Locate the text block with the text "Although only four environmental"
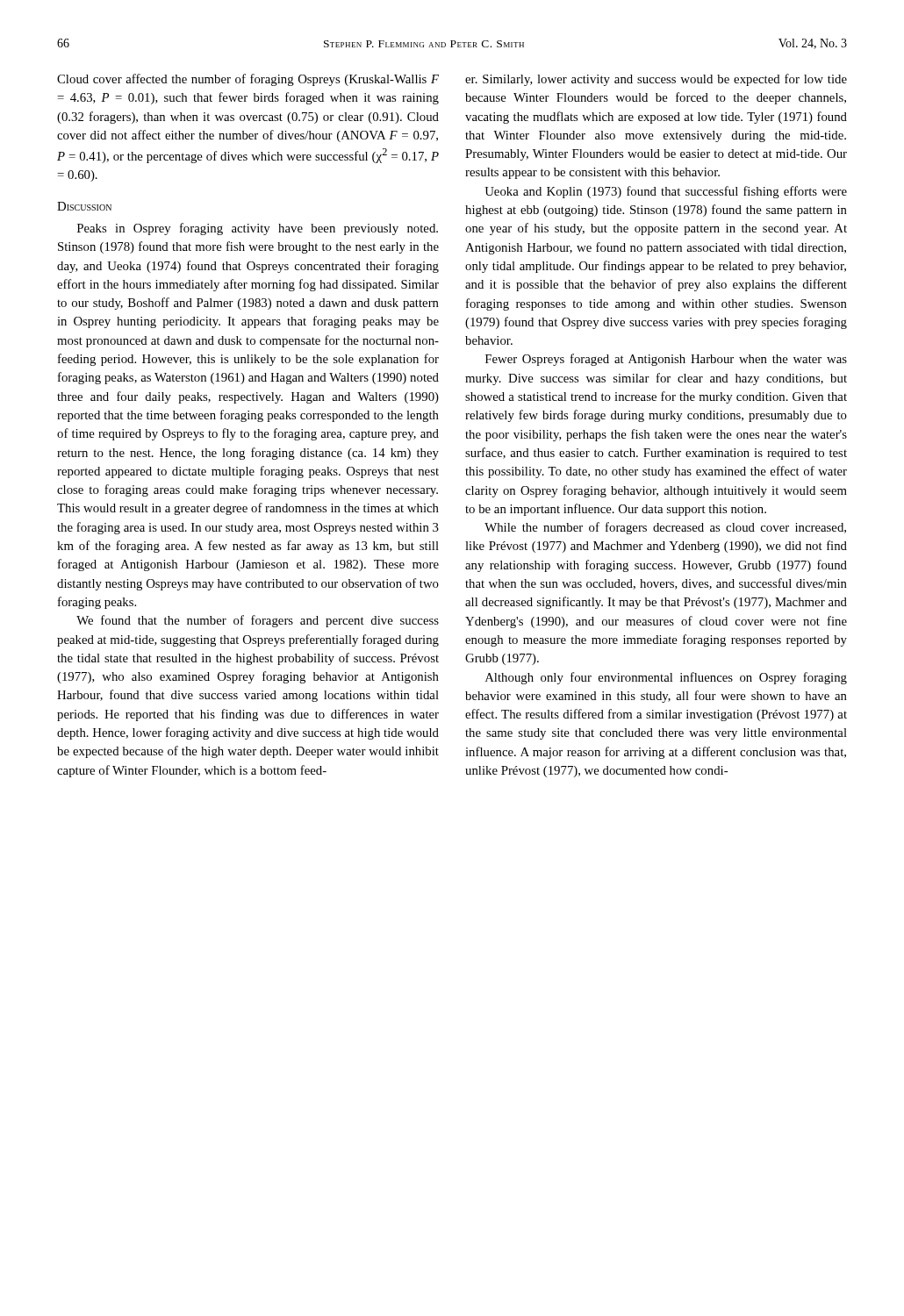The width and height of the screenshot is (904, 1316). click(656, 724)
